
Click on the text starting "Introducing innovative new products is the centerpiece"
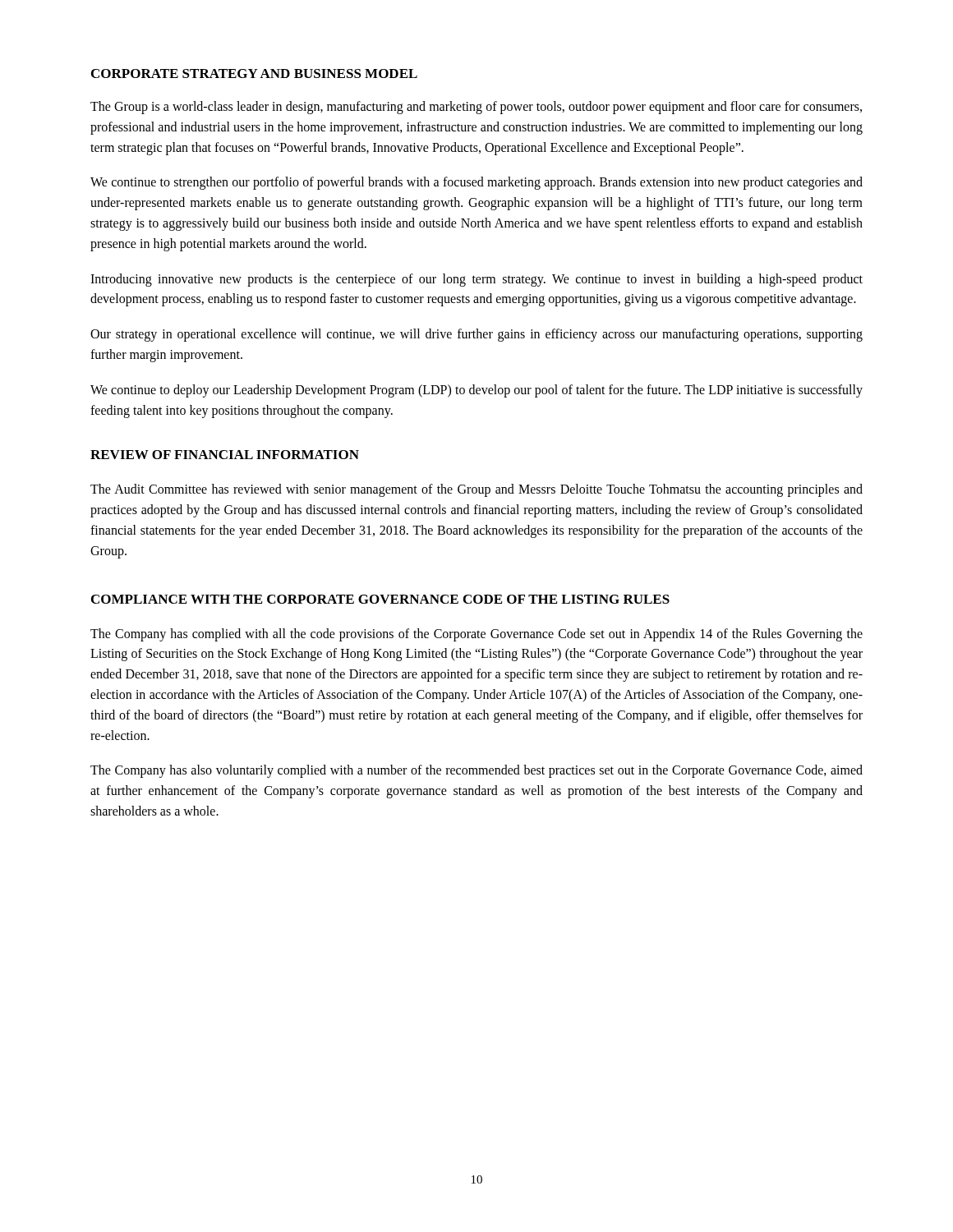(x=476, y=289)
